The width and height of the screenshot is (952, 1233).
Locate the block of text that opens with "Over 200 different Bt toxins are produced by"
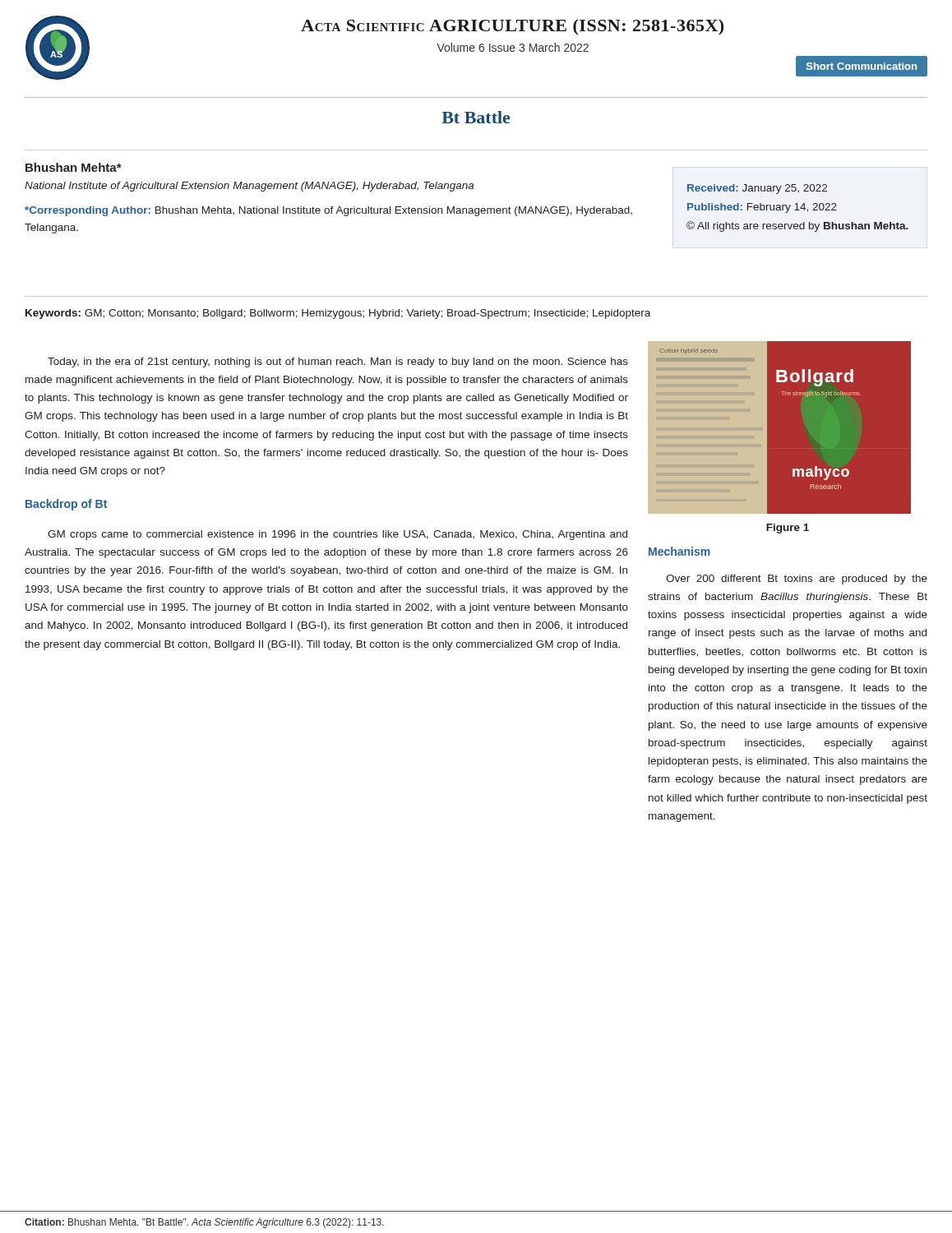[x=788, y=697]
